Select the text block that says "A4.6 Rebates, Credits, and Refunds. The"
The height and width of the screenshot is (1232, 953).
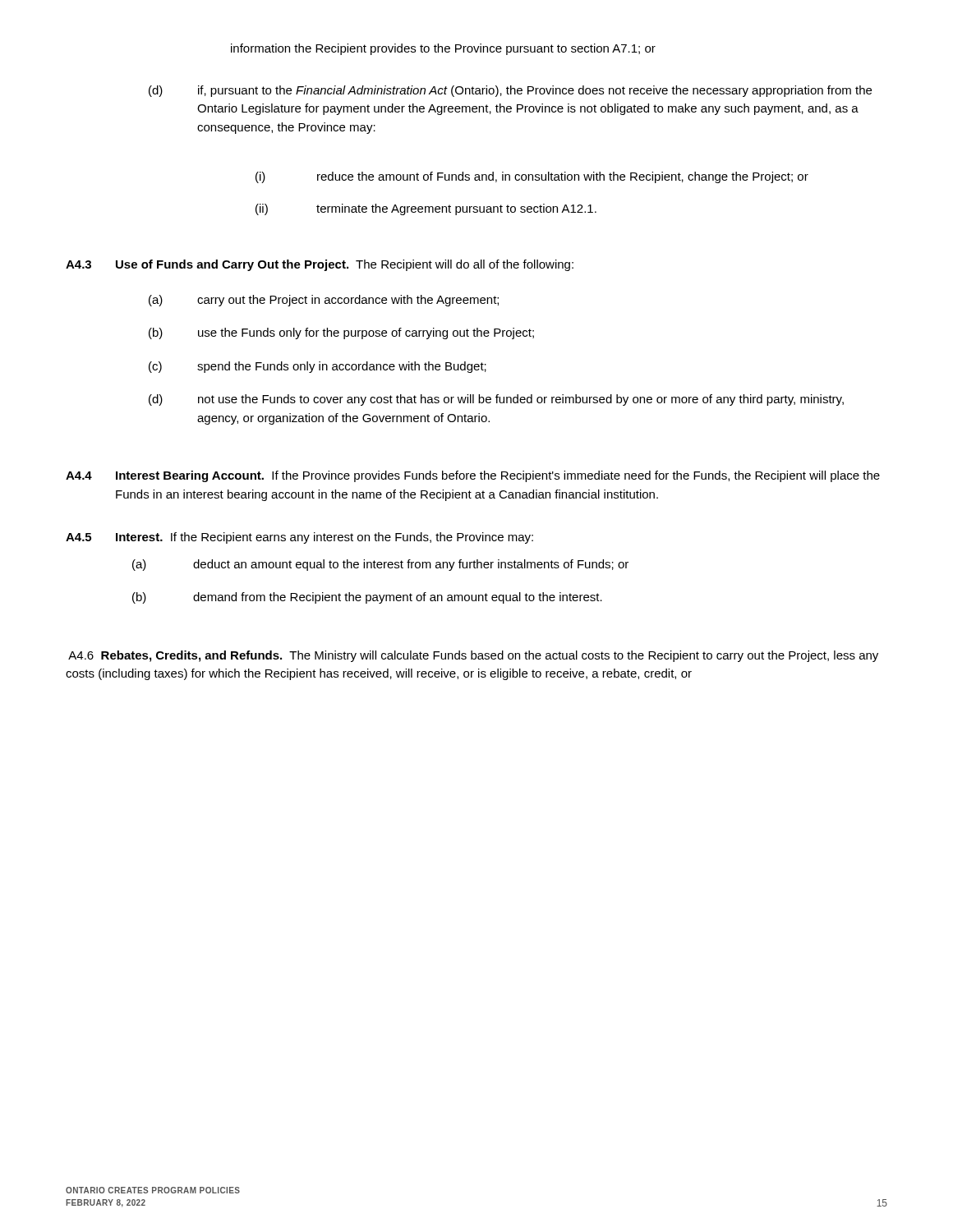tap(472, 664)
